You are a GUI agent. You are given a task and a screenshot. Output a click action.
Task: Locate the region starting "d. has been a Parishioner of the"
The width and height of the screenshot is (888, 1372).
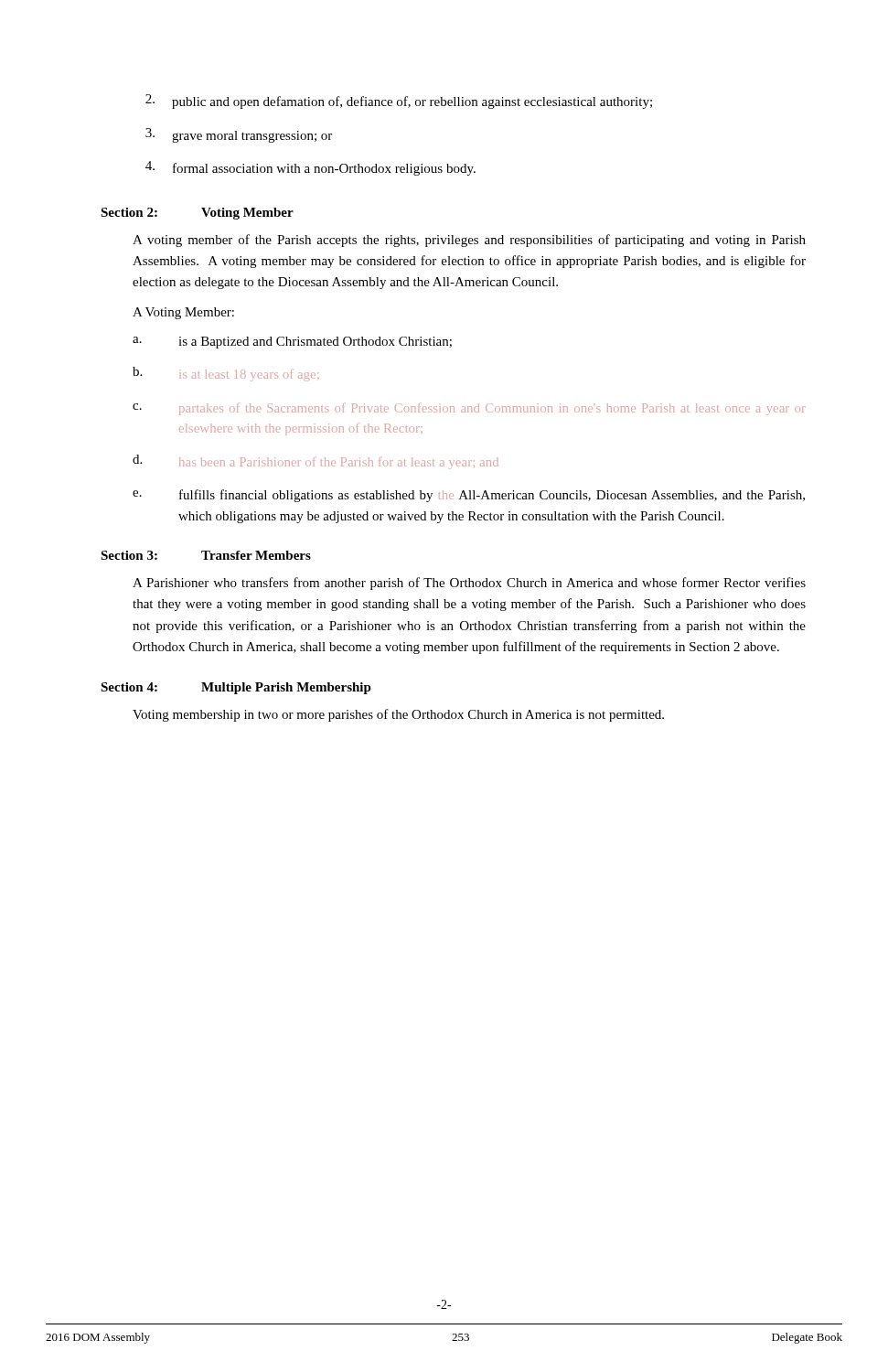tap(469, 462)
